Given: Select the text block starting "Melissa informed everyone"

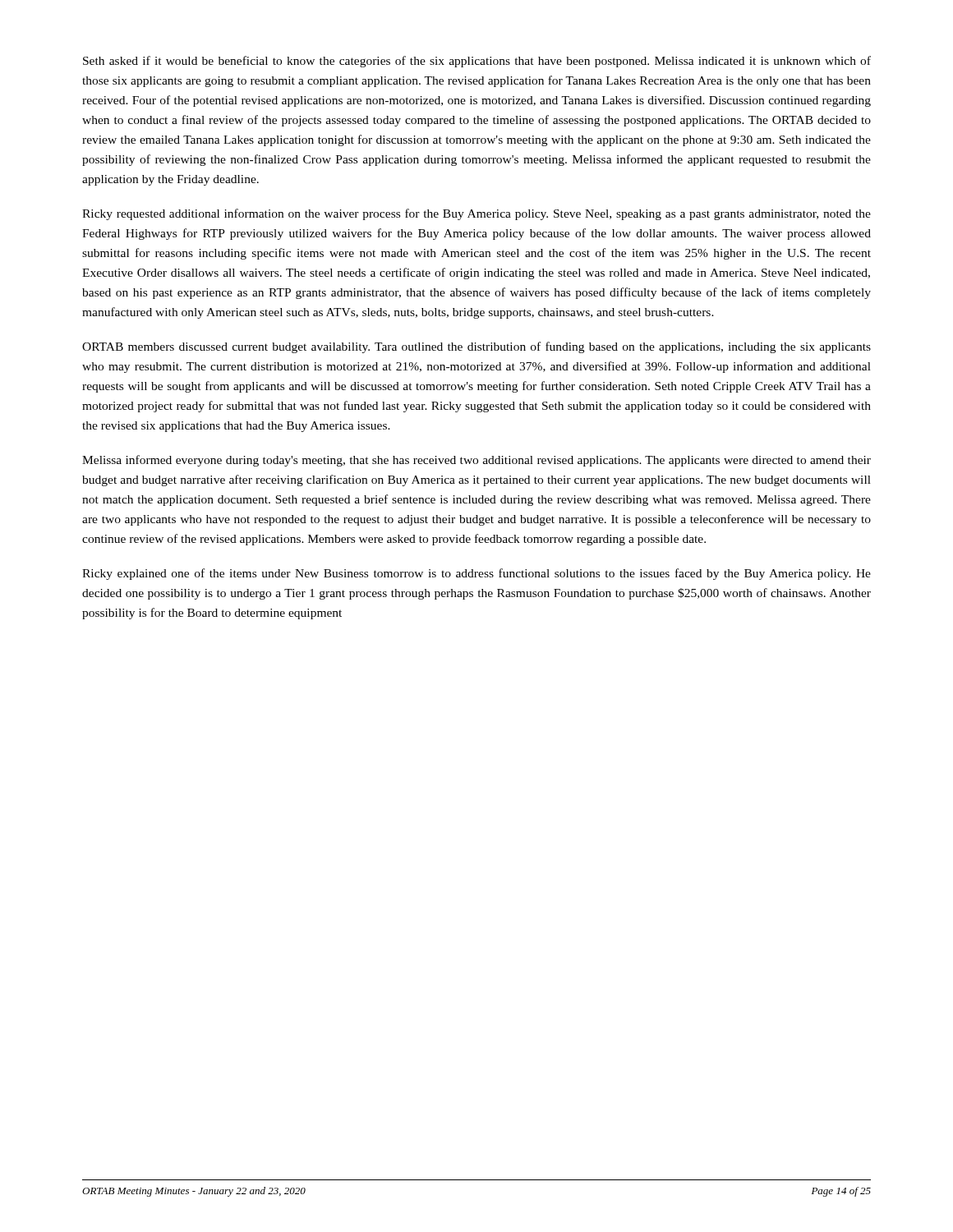Looking at the screenshot, I should (x=476, y=499).
